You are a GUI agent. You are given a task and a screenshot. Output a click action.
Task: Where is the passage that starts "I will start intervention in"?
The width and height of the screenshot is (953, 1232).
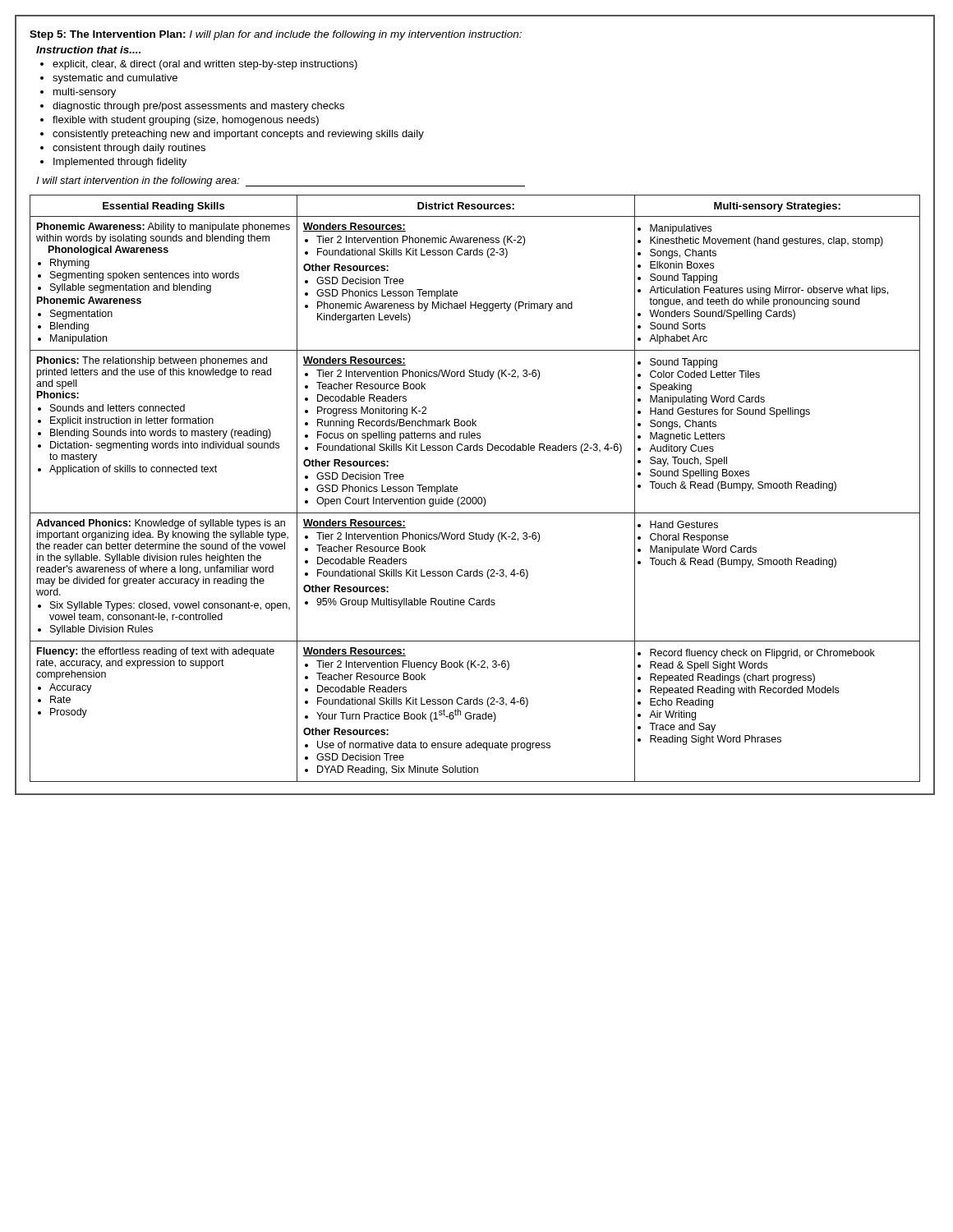281,180
